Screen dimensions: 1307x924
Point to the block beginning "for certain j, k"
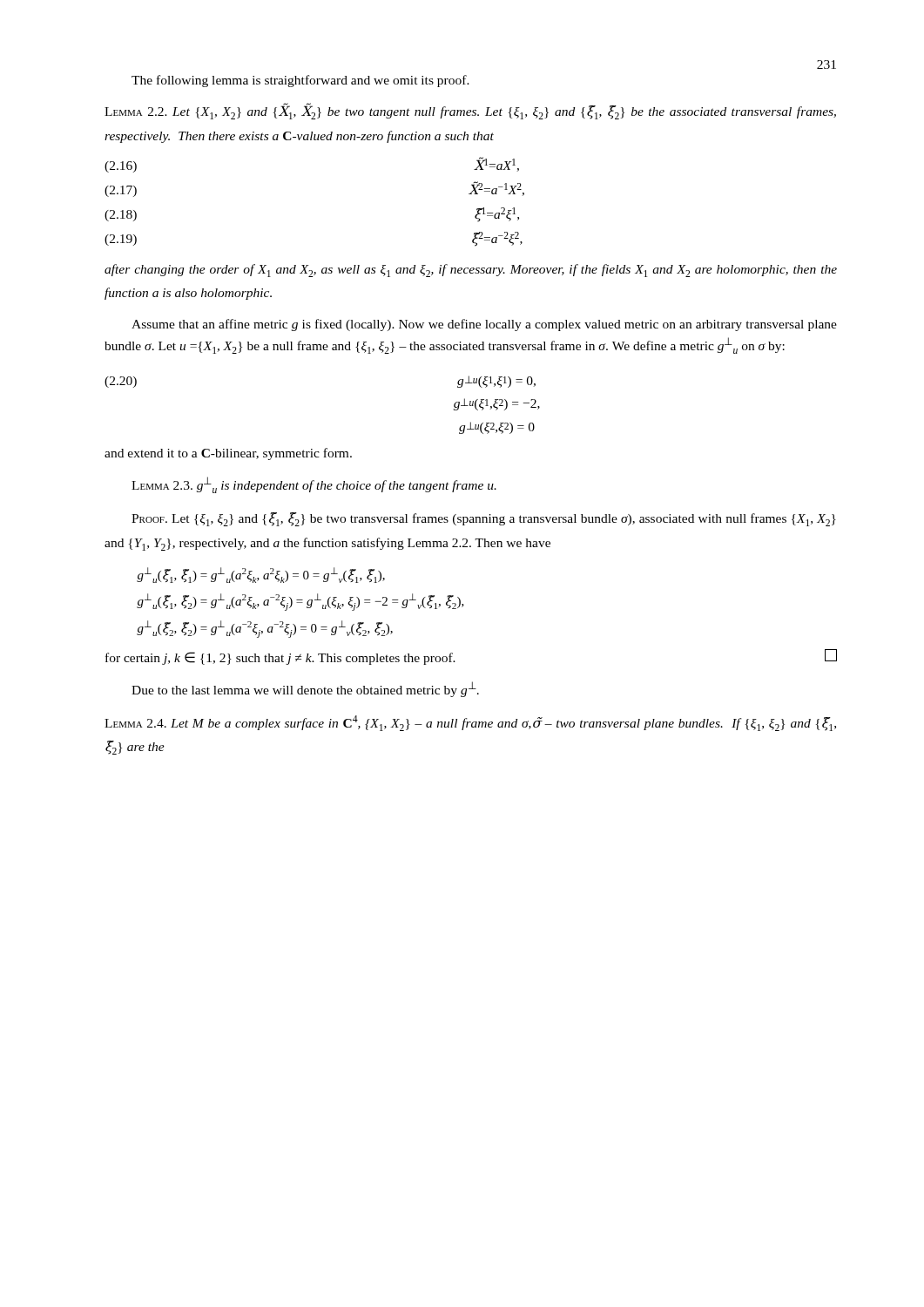[273, 657]
